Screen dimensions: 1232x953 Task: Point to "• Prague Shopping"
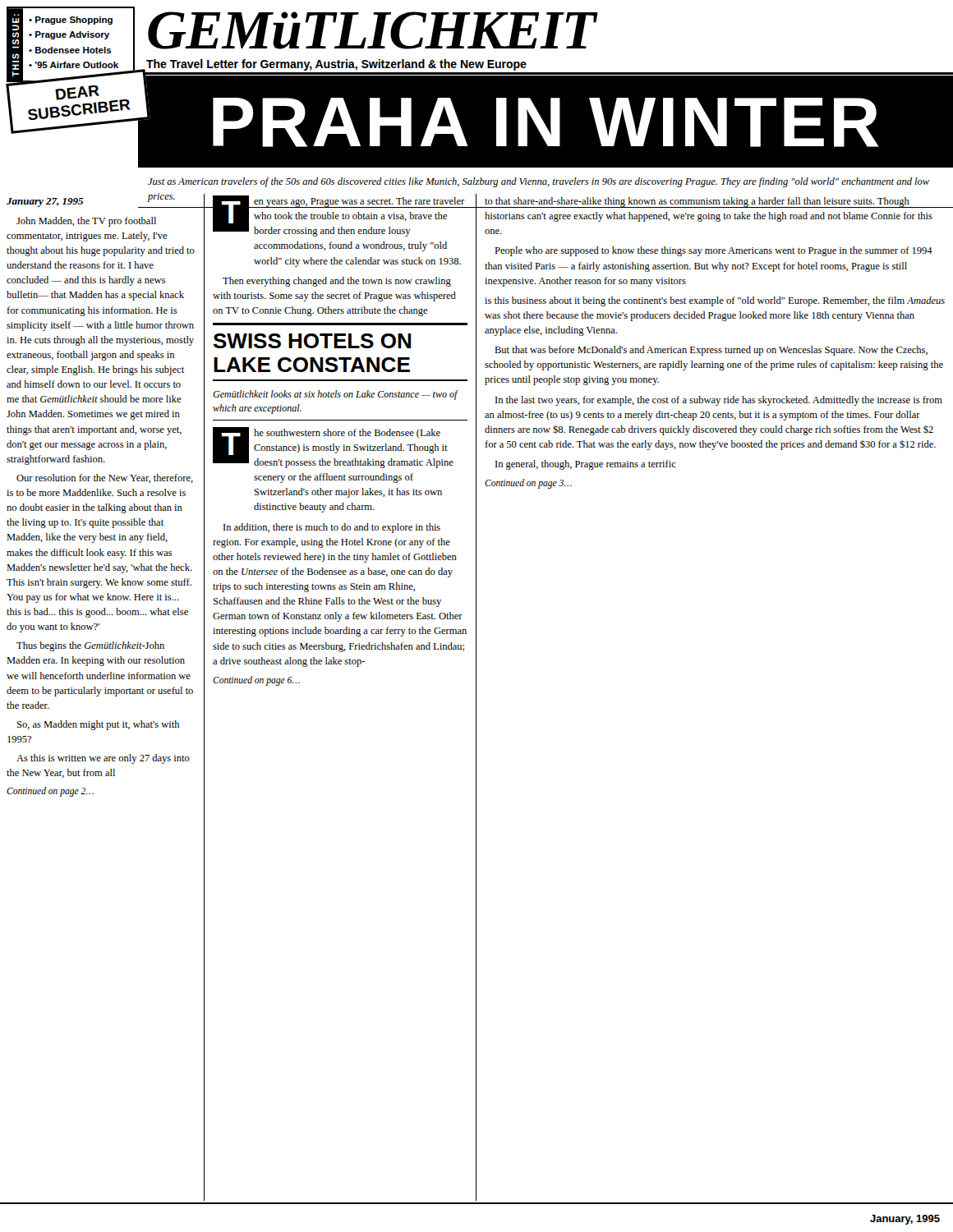click(x=71, y=20)
